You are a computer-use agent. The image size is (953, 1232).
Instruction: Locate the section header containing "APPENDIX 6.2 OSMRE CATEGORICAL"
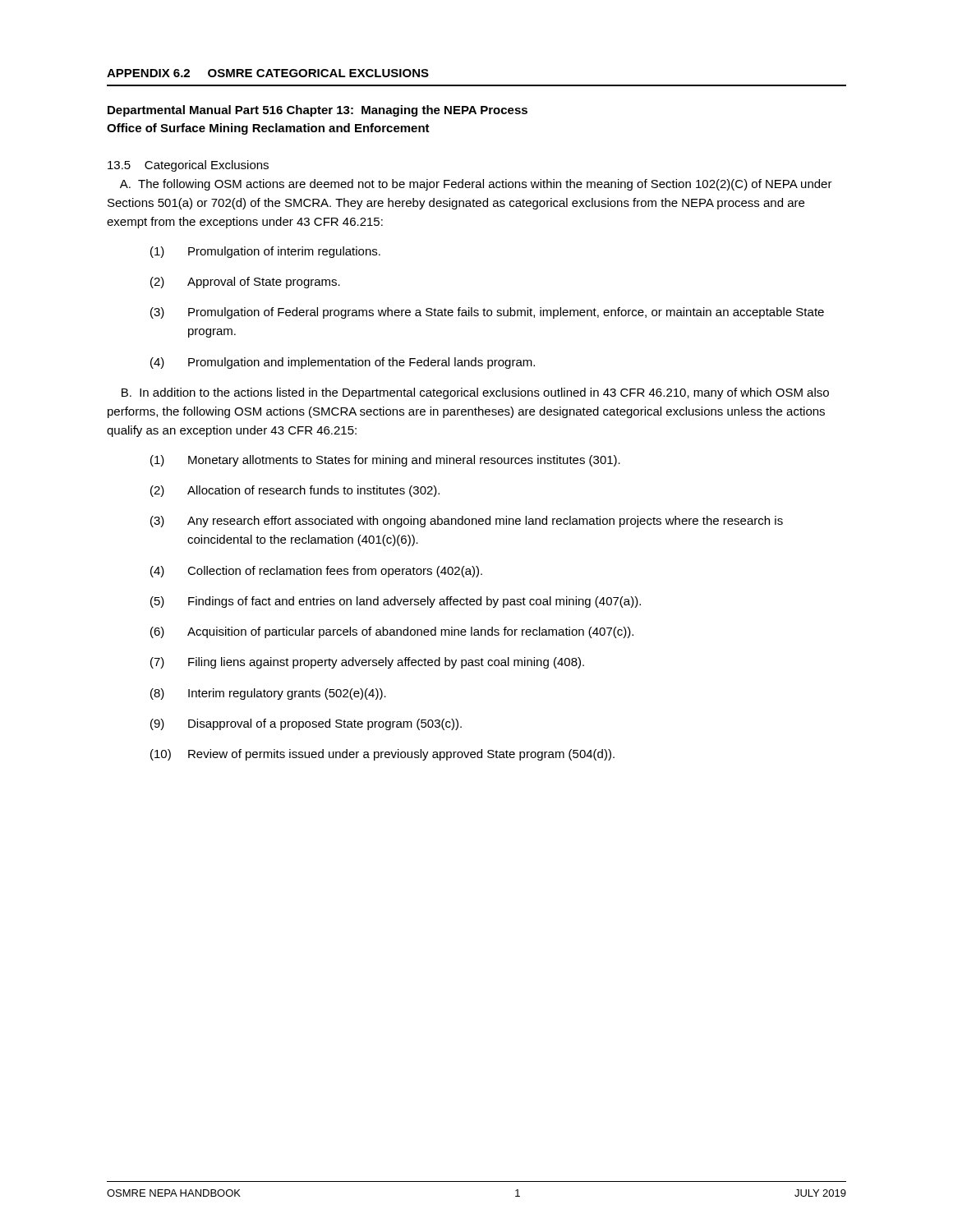pyautogui.click(x=268, y=73)
